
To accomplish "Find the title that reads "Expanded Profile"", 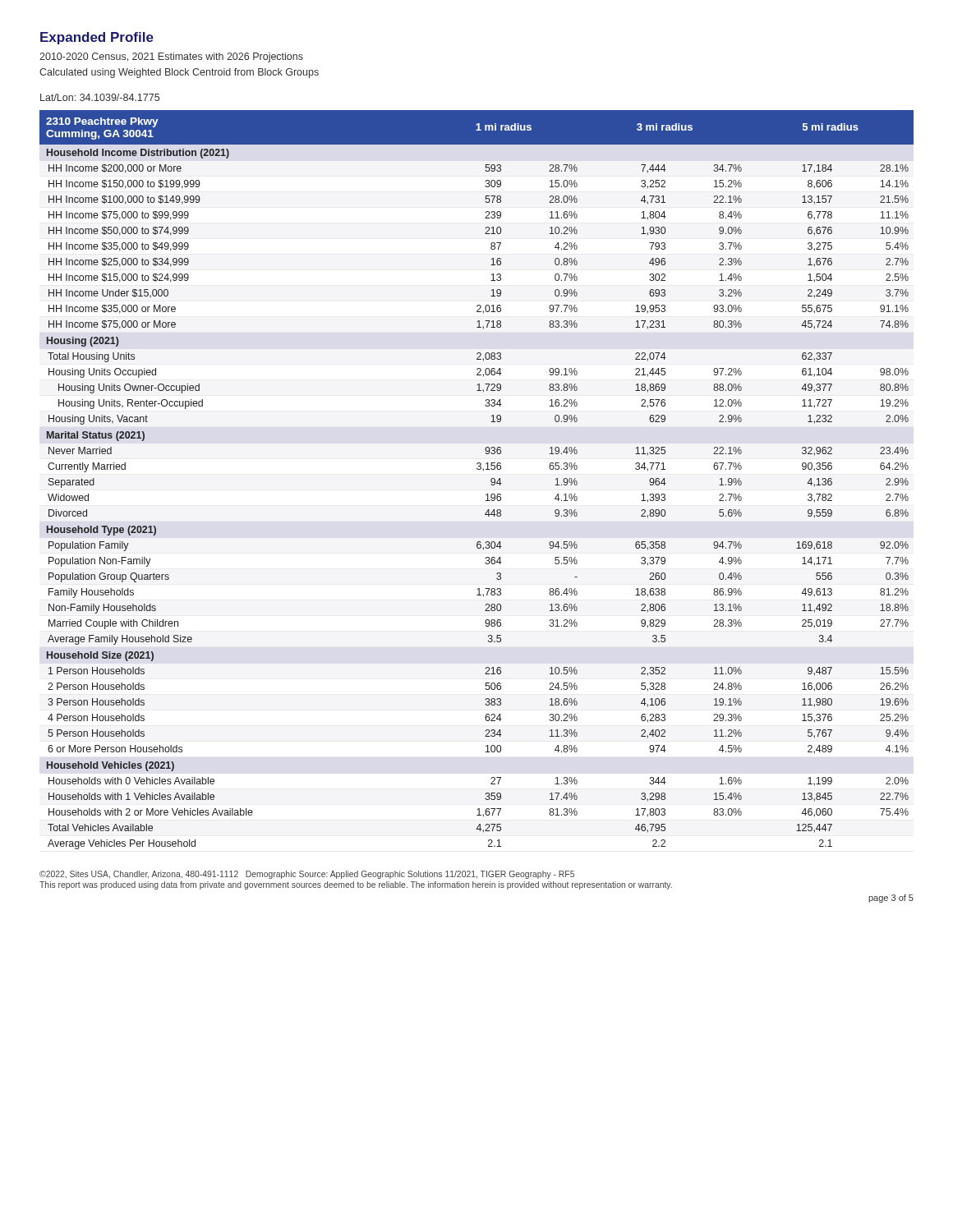I will (96, 38).
